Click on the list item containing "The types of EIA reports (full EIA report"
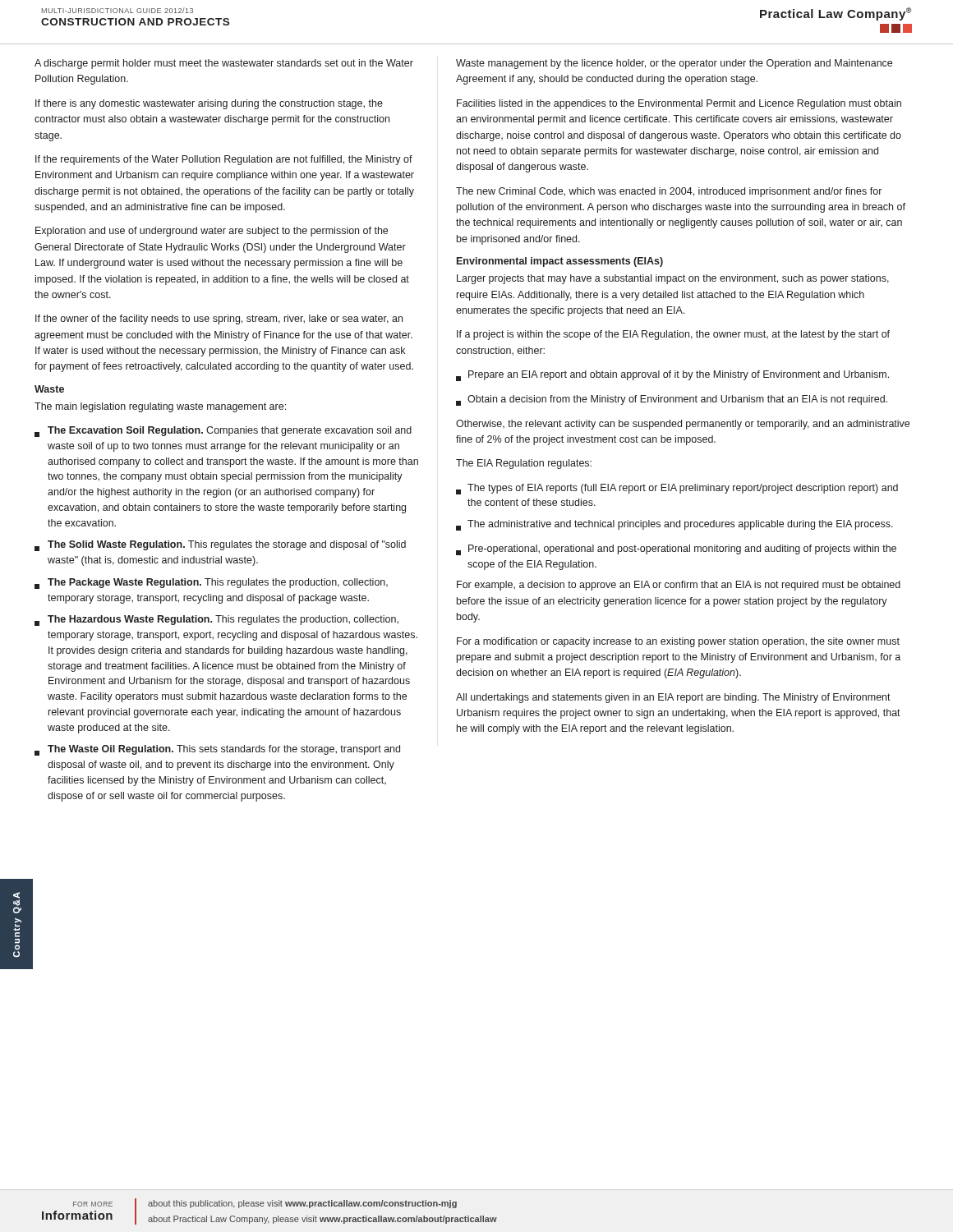Image resolution: width=953 pixels, height=1232 pixels. coord(684,496)
